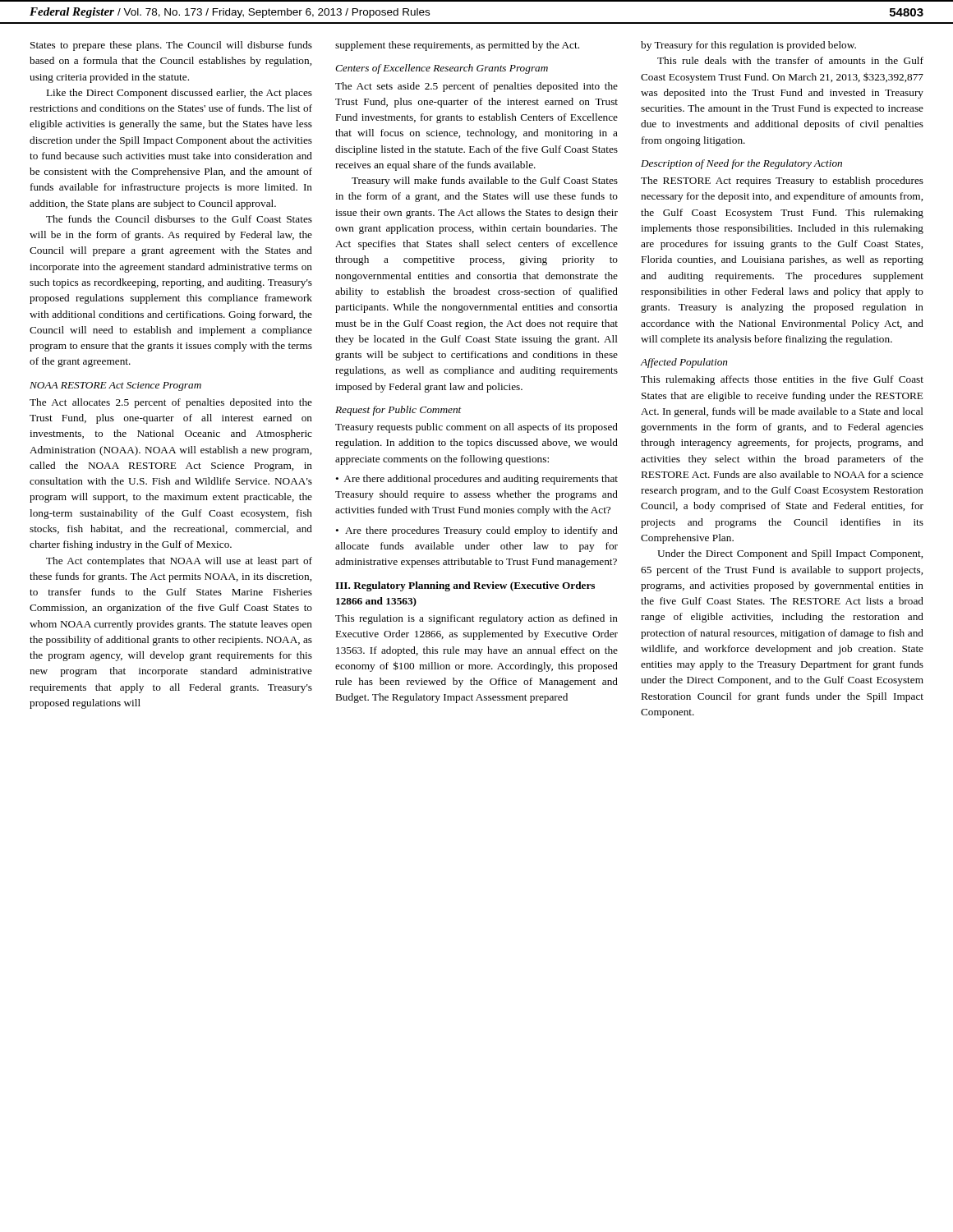Image resolution: width=953 pixels, height=1232 pixels.
Task: Locate the section header with the text "III. Regulatory Planning and Review (Executive Orders 12866"
Action: [465, 593]
